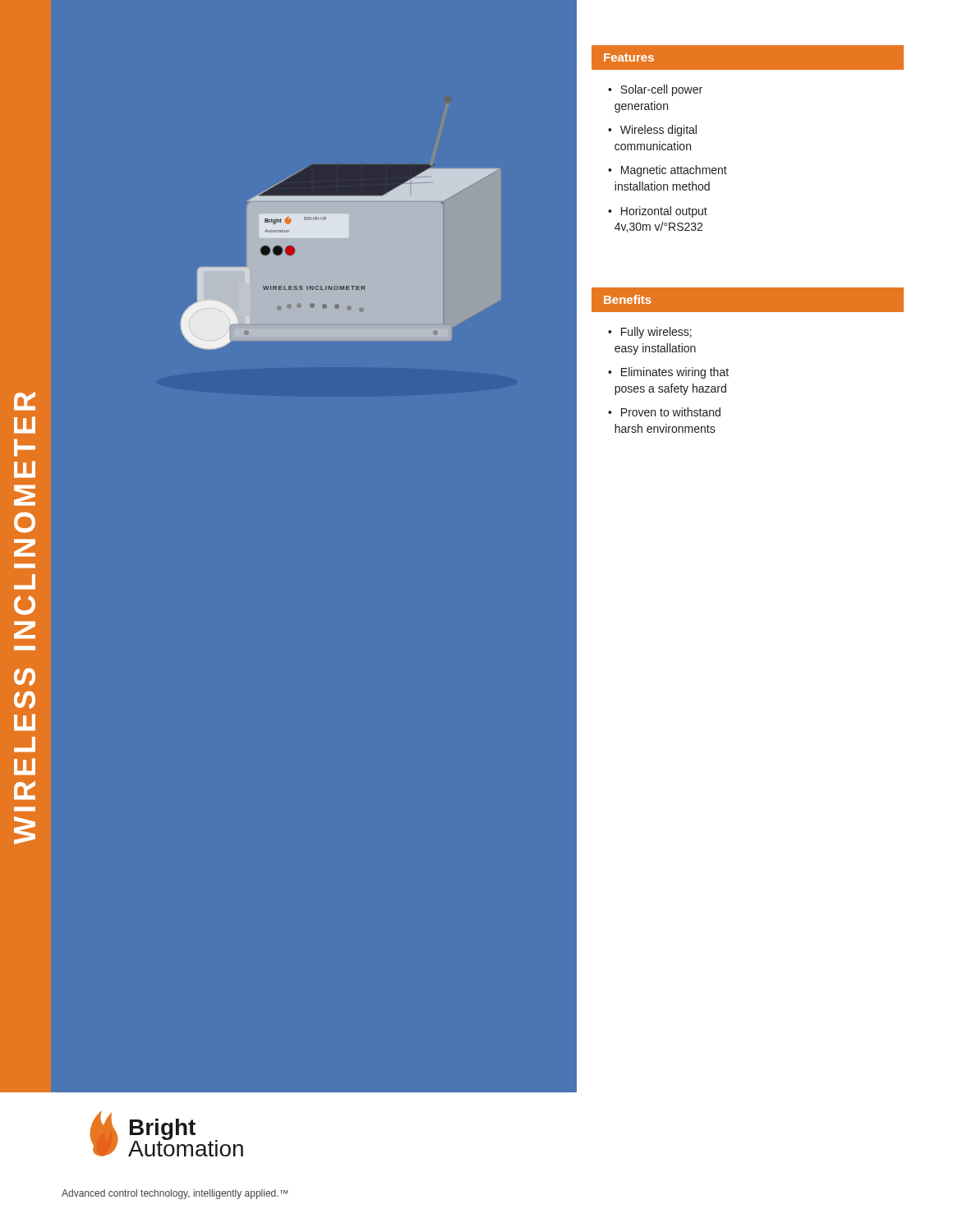Image resolution: width=953 pixels, height=1232 pixels.
Task: Find the passage starting "• Proven to withstand harsh environments"
Action: tap(665, 421)
